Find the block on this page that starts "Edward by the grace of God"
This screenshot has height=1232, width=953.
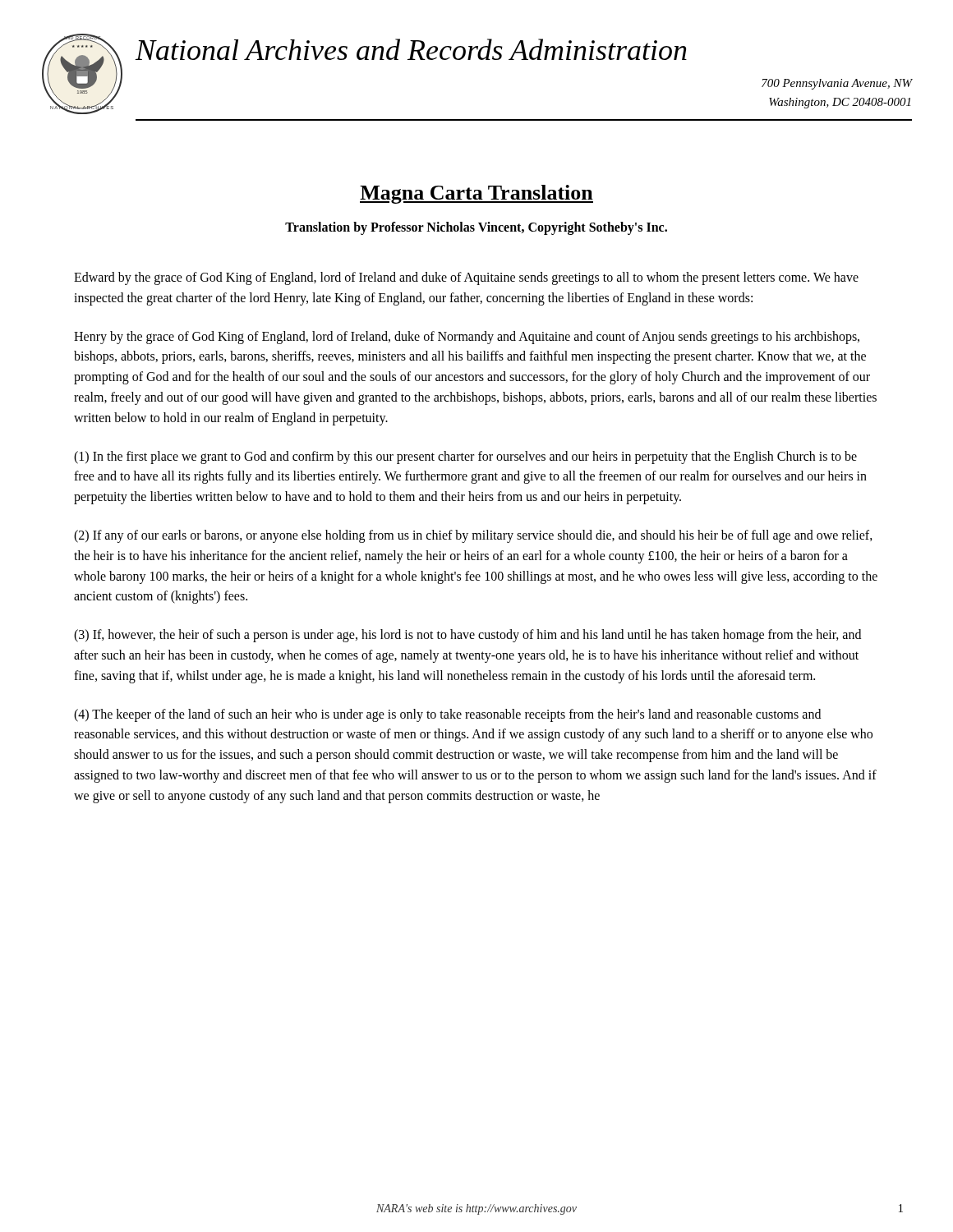[x=466, y=287]
